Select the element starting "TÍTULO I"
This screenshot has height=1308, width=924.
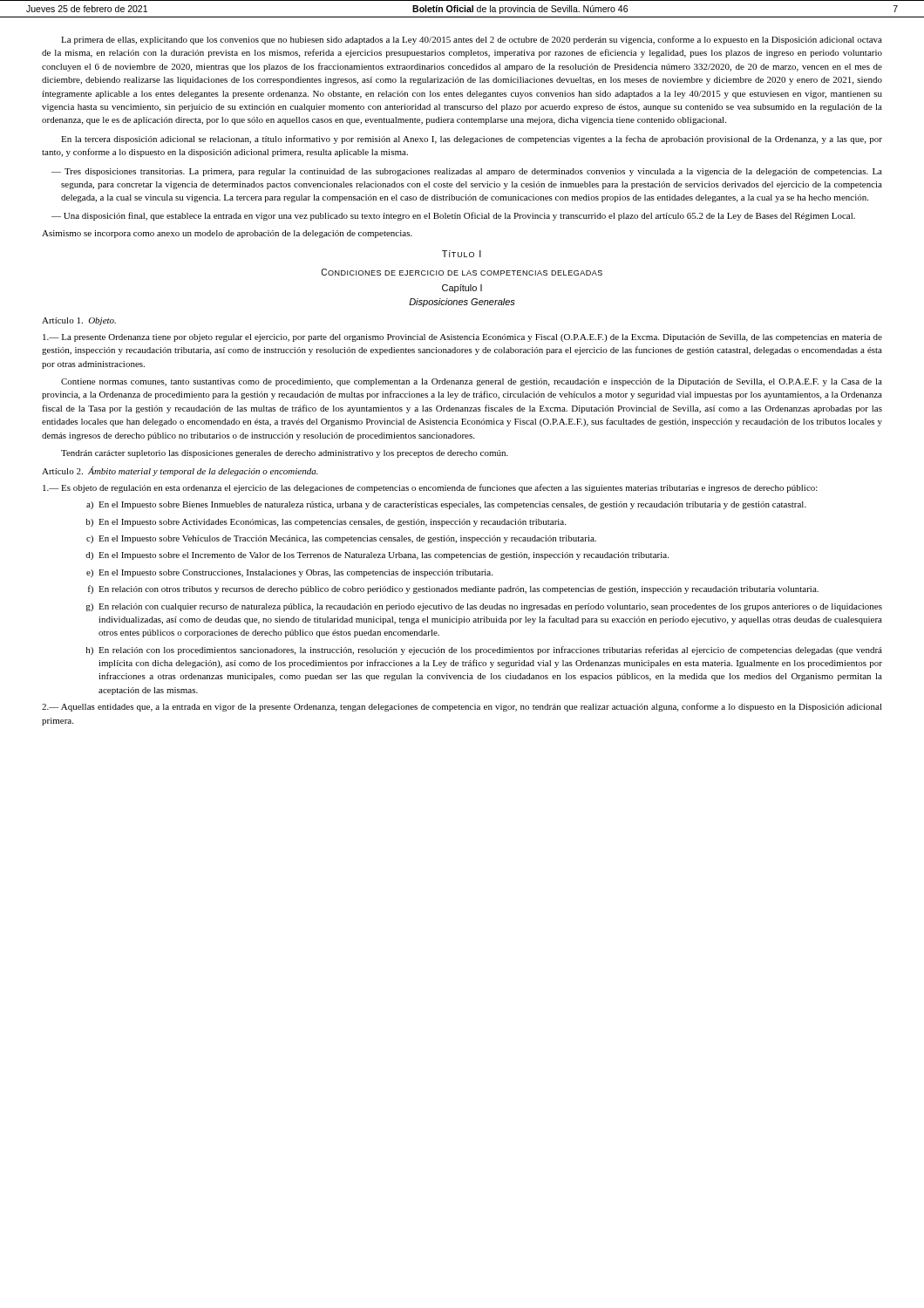pos(462,254)
